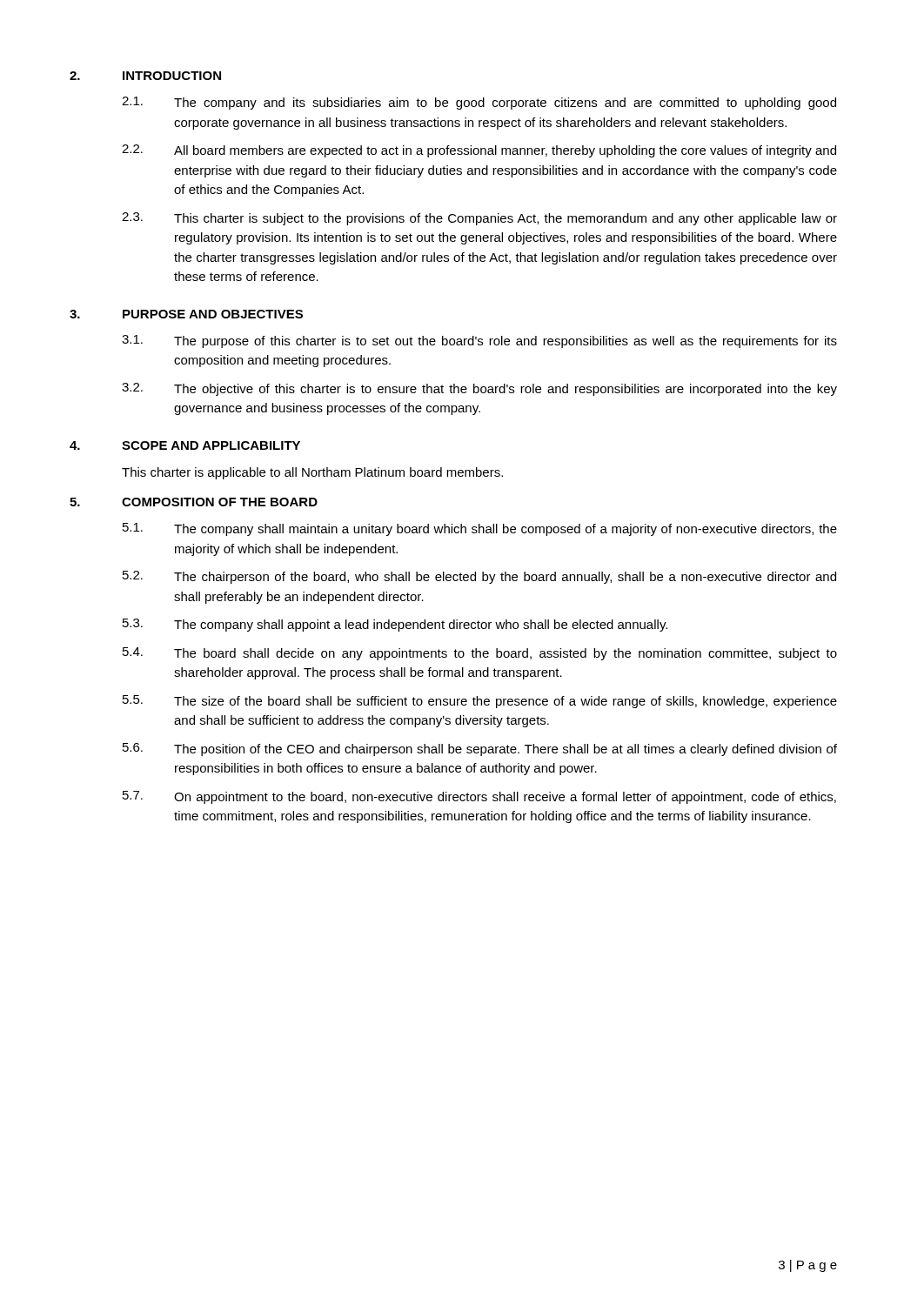Locate the block of text that opens with "This charter is applicable to all Northam"

pos(313,472)
